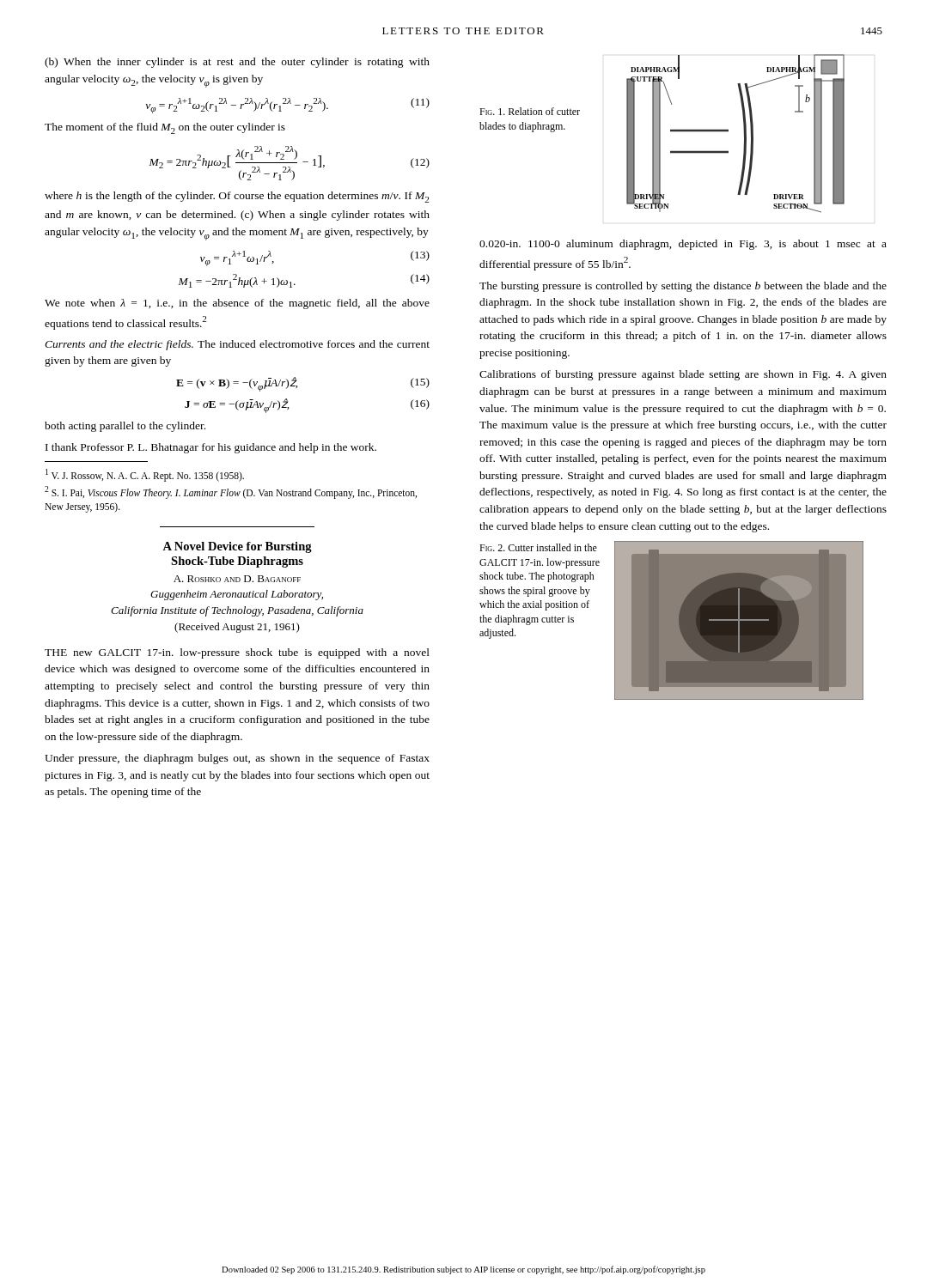Screen dimensions: 1288x927
Task: Point to the passage starting "E = (v × B)"
Action: (303, 383)
